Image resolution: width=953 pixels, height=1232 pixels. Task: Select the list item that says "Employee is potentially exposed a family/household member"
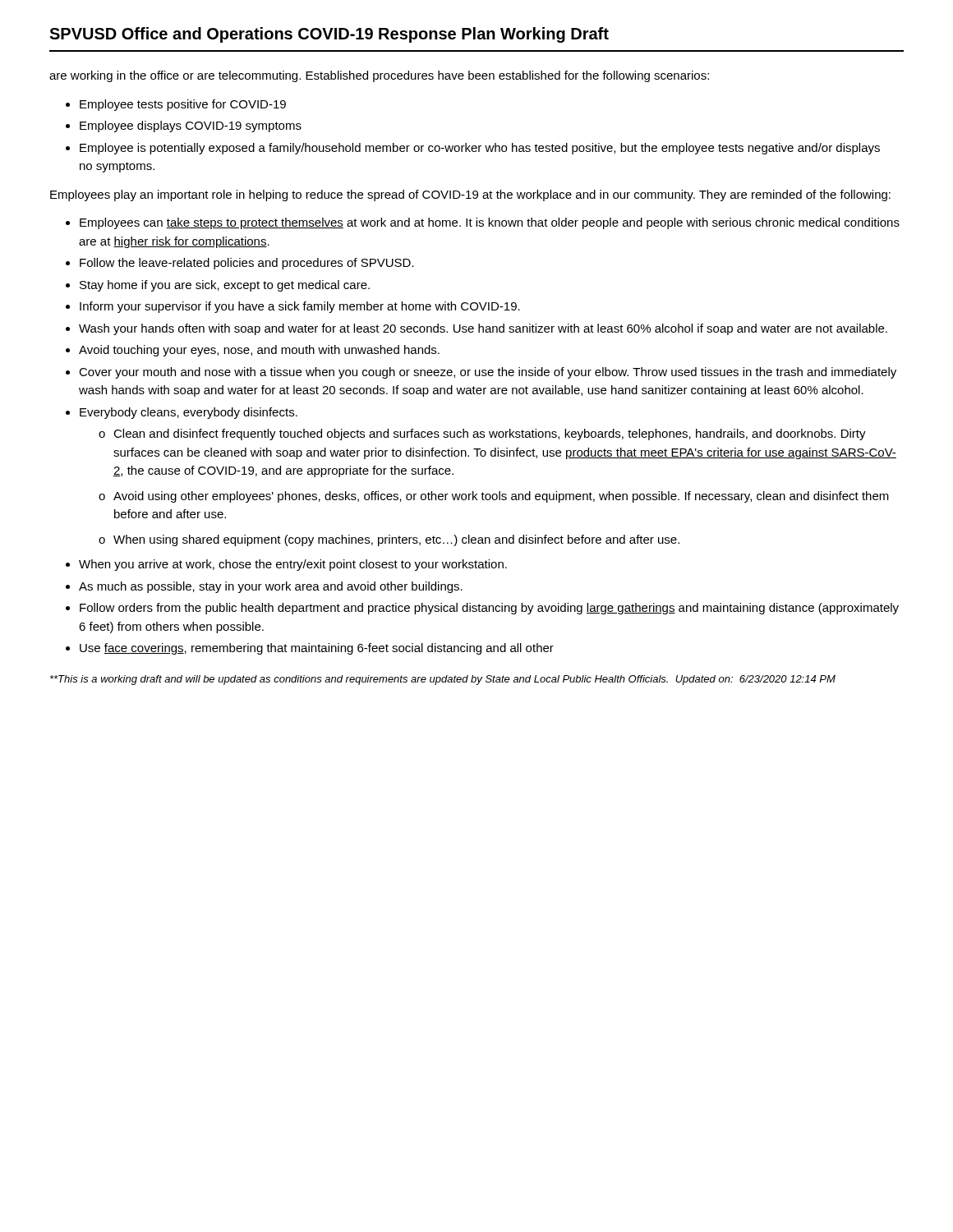tap(480, 156)
